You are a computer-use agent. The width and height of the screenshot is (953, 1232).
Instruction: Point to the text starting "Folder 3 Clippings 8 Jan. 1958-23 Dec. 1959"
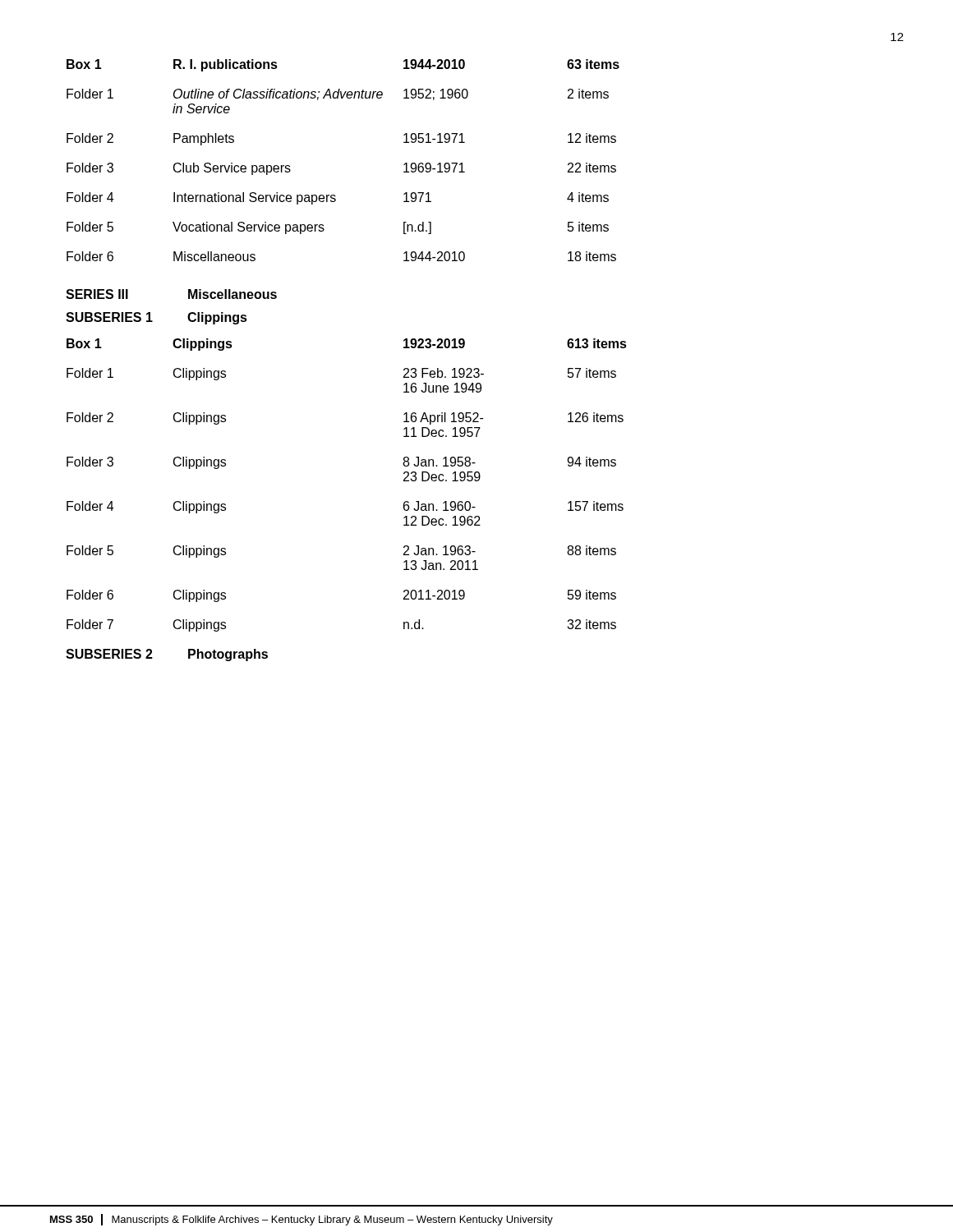click(476, 470)
